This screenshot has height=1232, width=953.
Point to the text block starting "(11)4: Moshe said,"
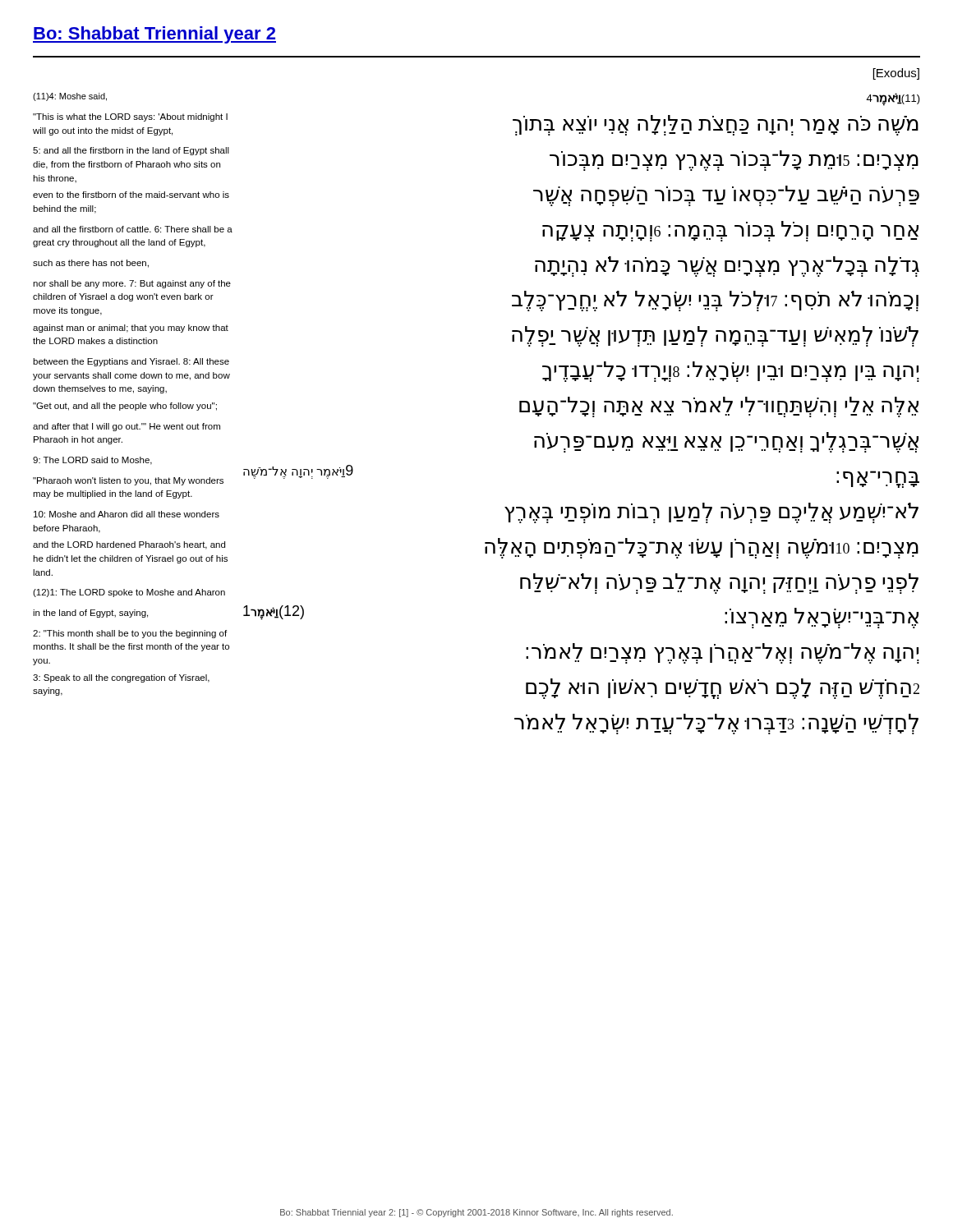coord(70,96)
